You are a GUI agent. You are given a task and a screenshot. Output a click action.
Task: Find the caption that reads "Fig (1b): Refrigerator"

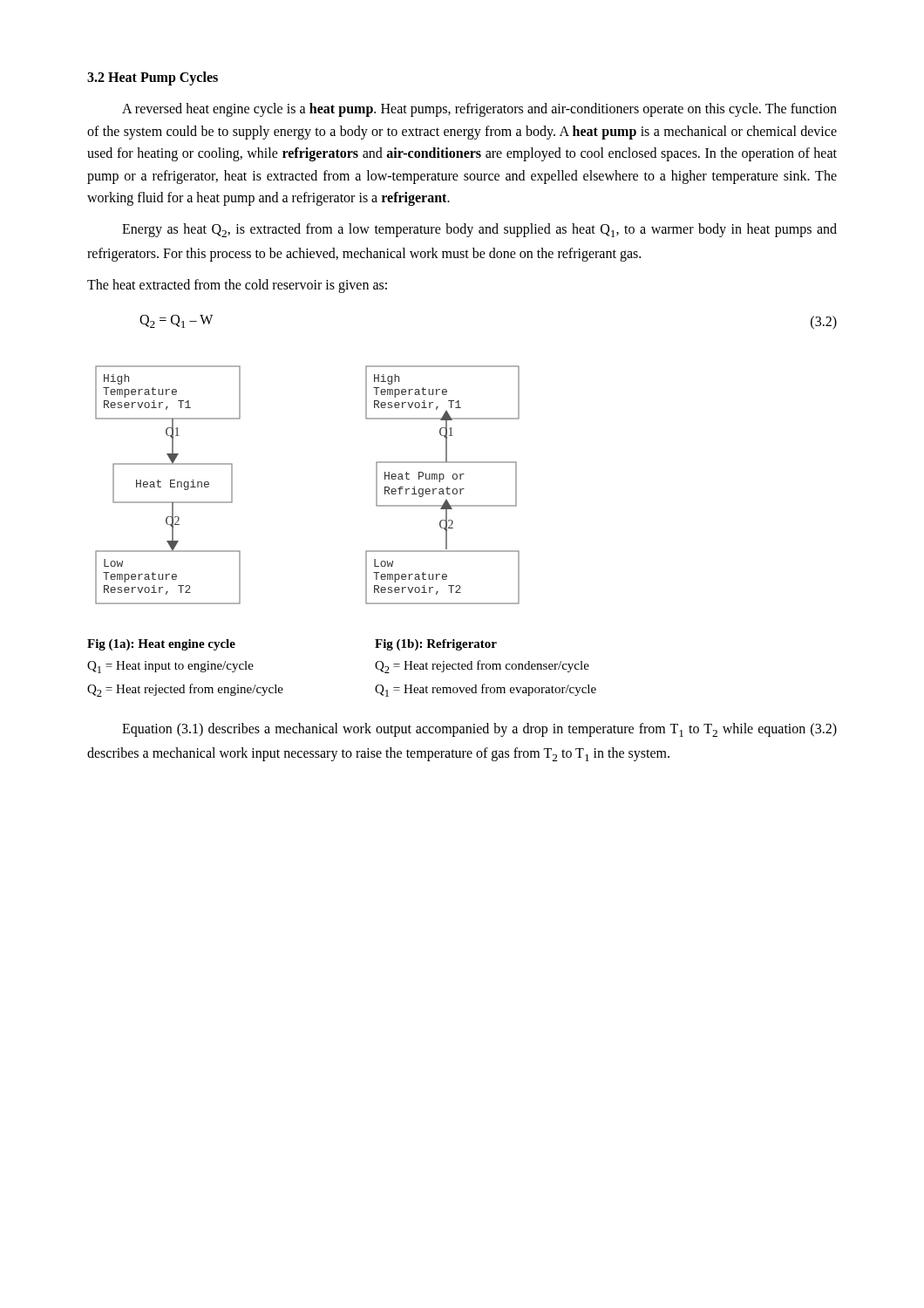436,643
